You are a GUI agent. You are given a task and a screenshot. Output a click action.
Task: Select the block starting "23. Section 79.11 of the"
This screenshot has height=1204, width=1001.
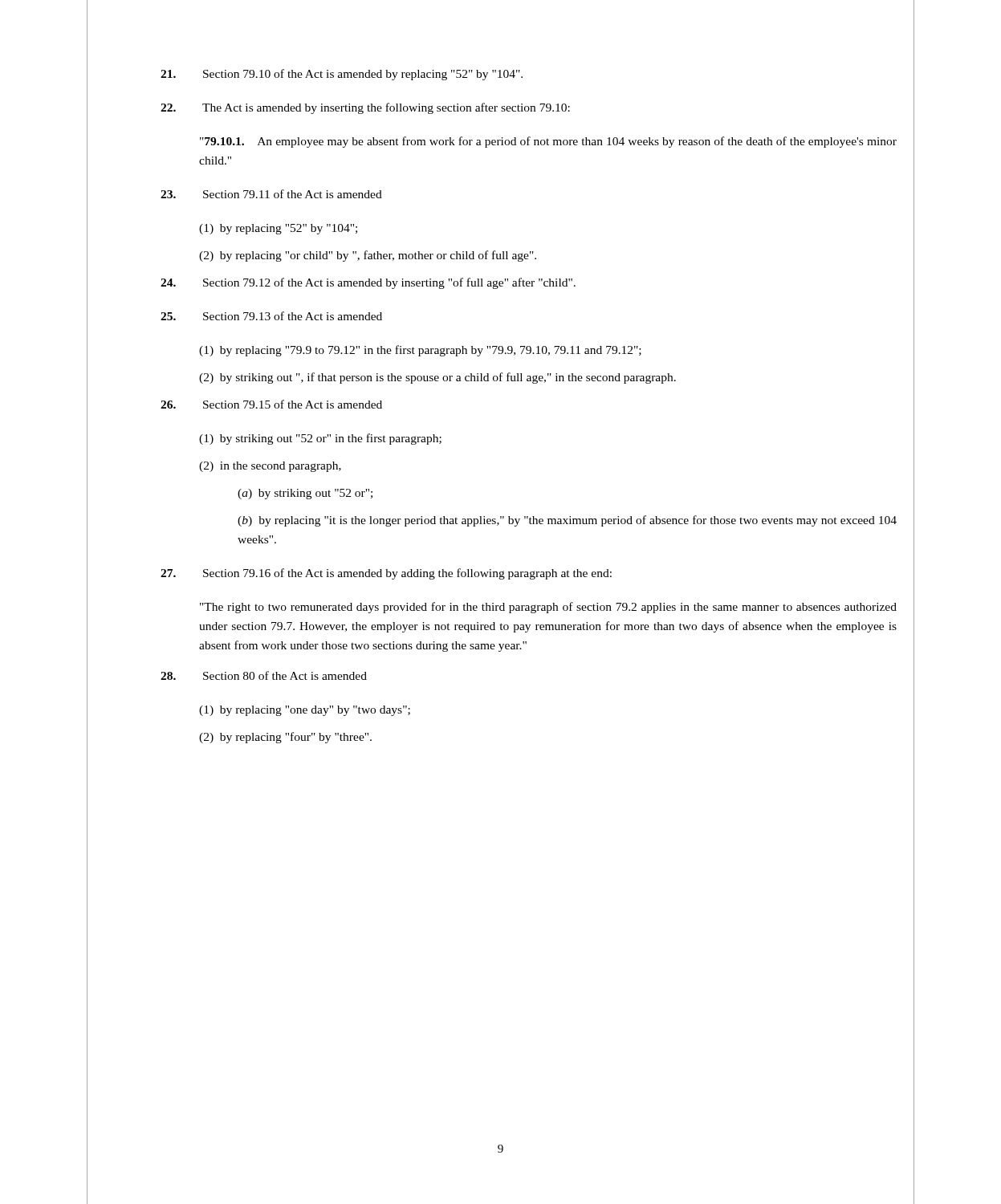tap(271, 194)
